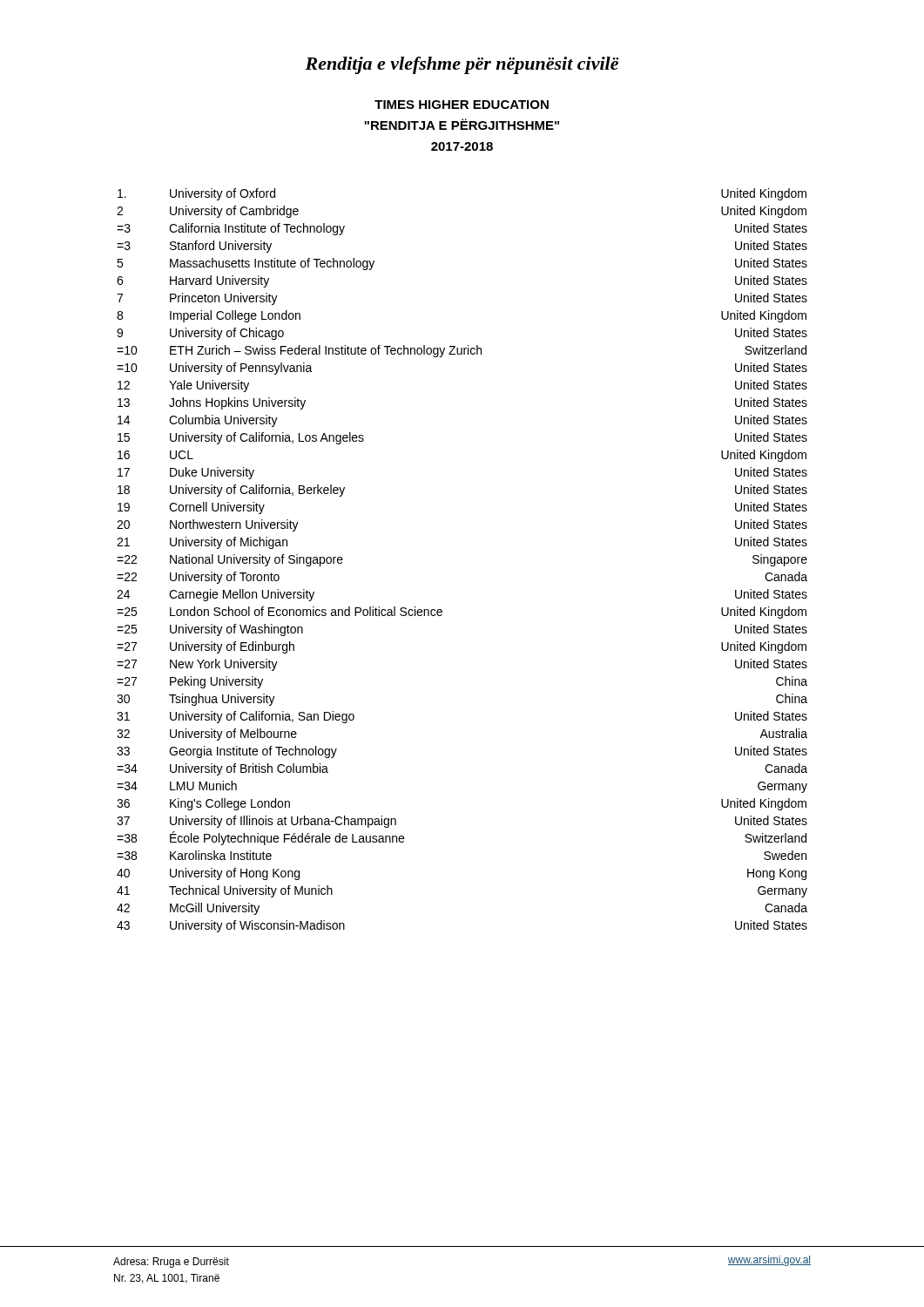Viewport: 924px width, 1307px height.
Task: Click on the region starting "17 Duke University United States"
Action: coord(211,473)
